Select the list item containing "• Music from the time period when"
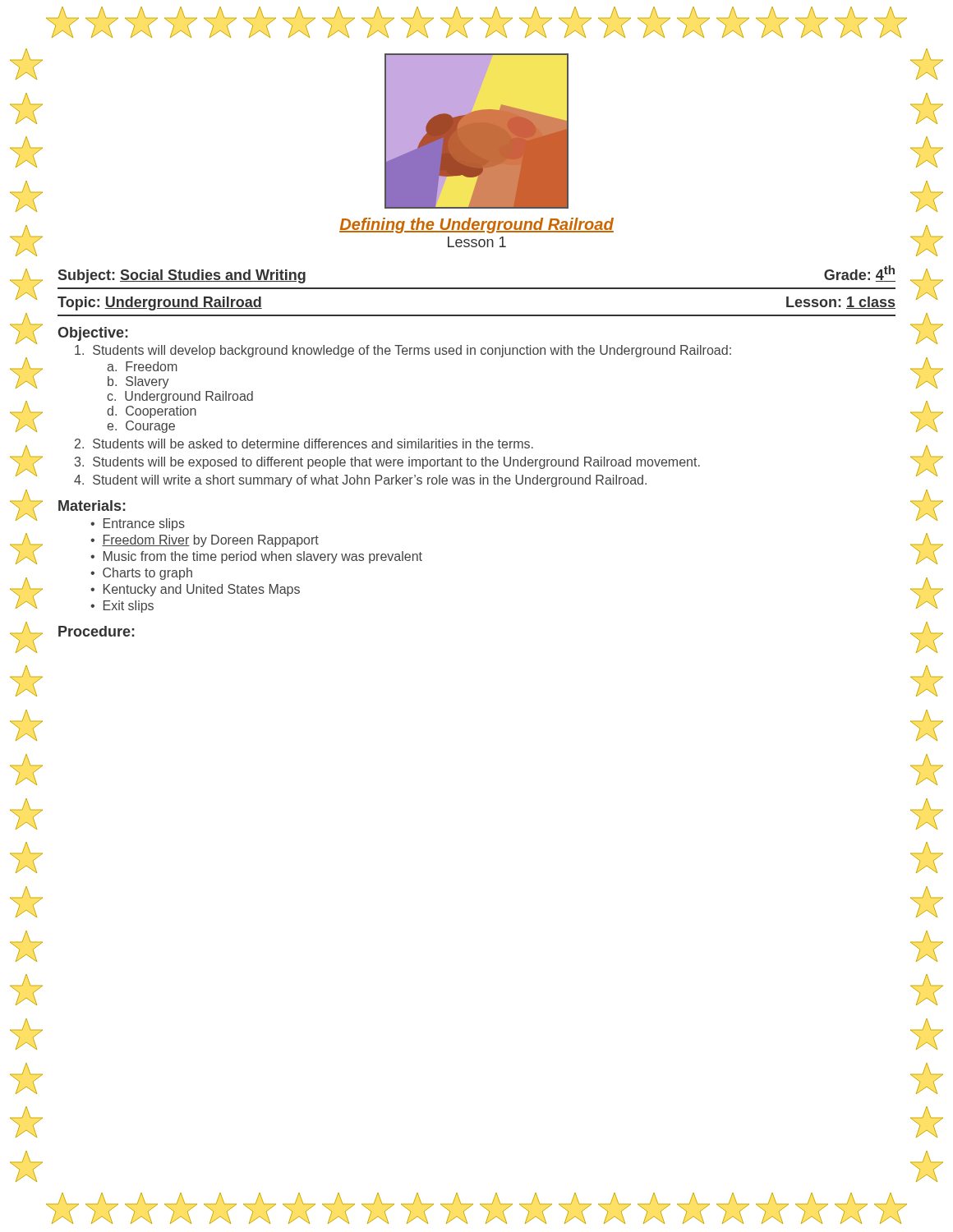Viewport: 953px width, 1232px height. [256, 556]
